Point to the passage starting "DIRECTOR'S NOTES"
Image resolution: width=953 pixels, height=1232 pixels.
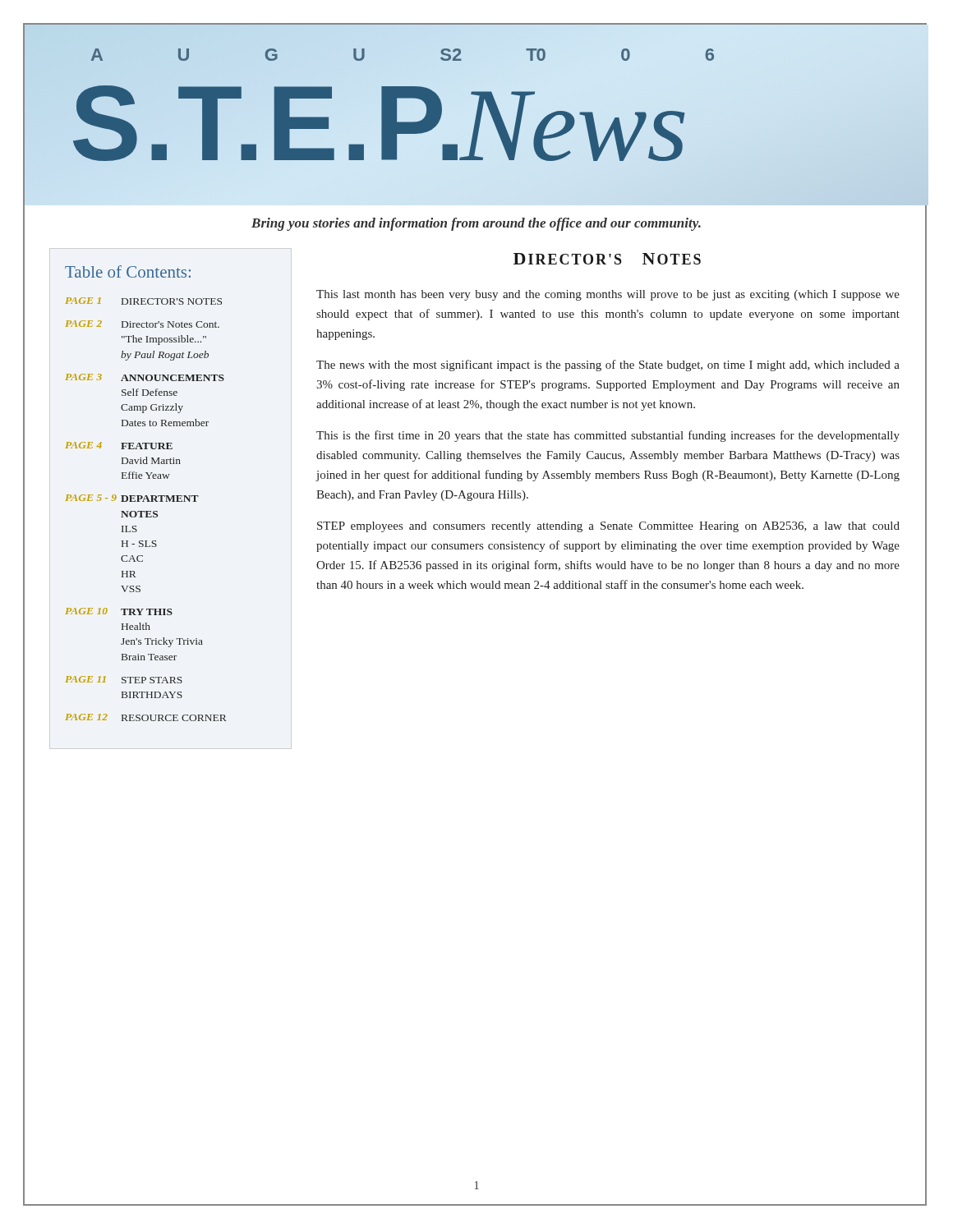click(x=608, y=258)
